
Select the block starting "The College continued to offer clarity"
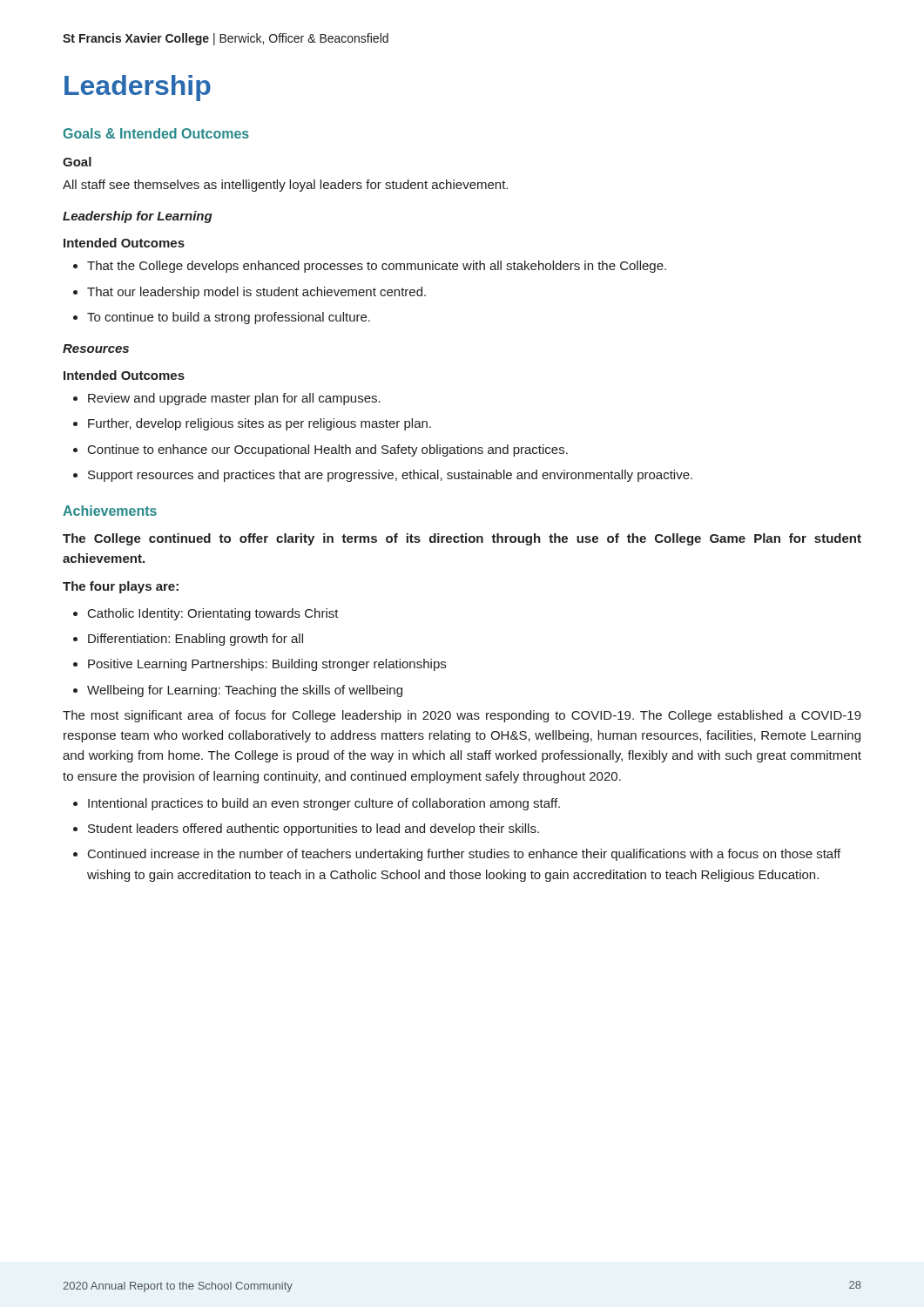point(462,548)
